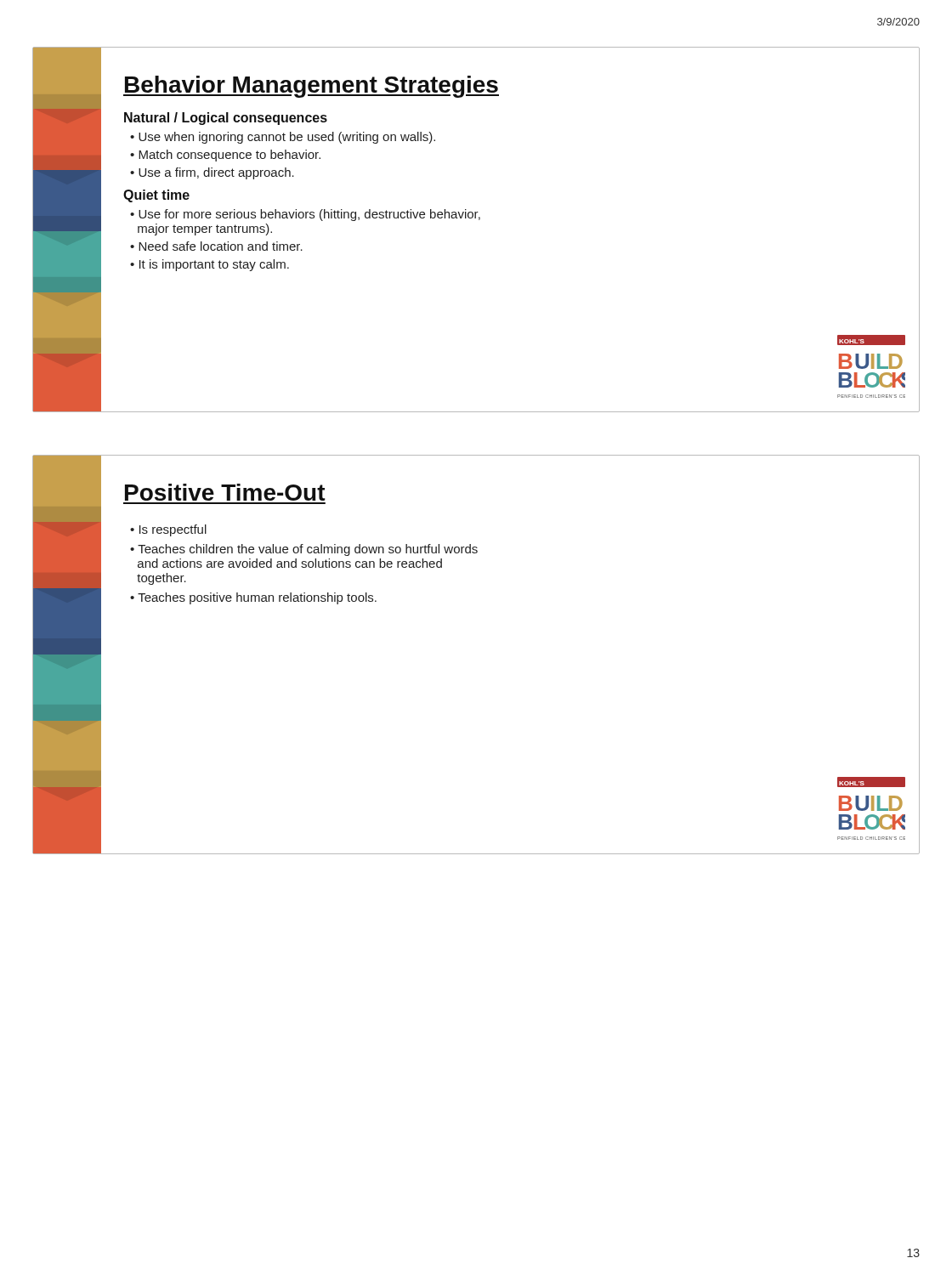Find the list item with the text "• Need safe location"
Viewport: 952px width, 1275px height.
(x=217, y=246)
